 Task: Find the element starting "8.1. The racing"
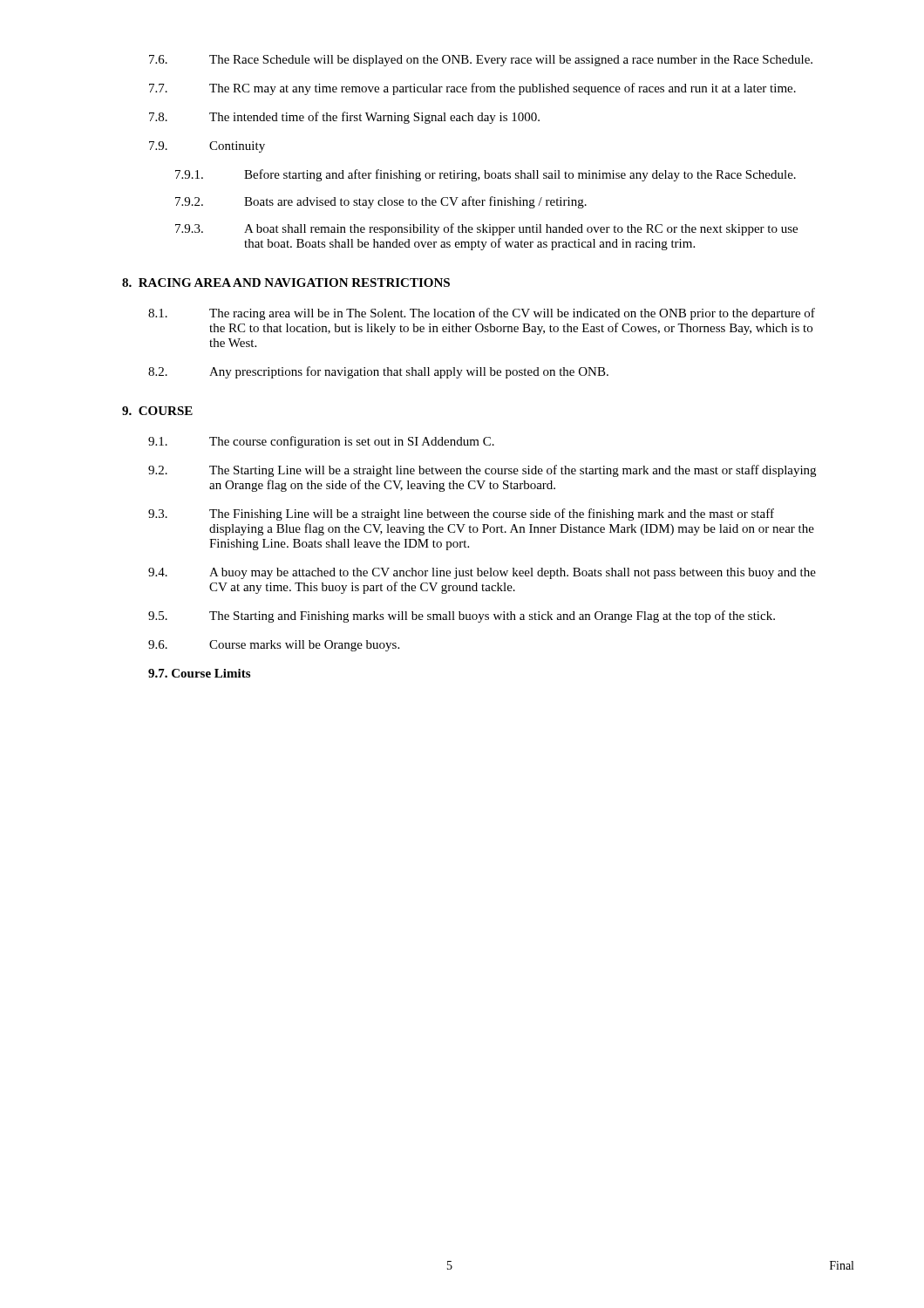(x=484, y=328)
